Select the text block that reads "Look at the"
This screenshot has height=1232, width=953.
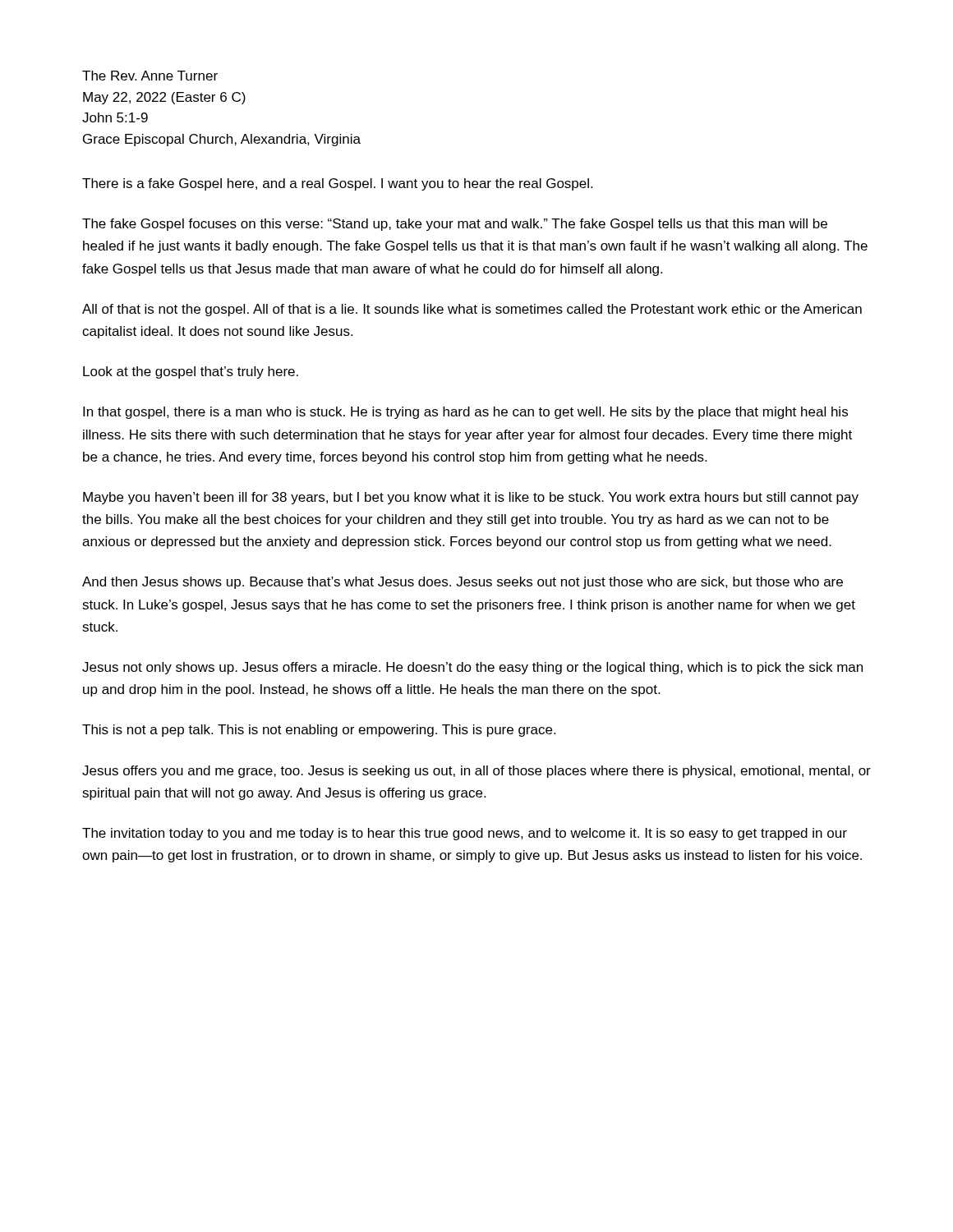click(191, 372)
